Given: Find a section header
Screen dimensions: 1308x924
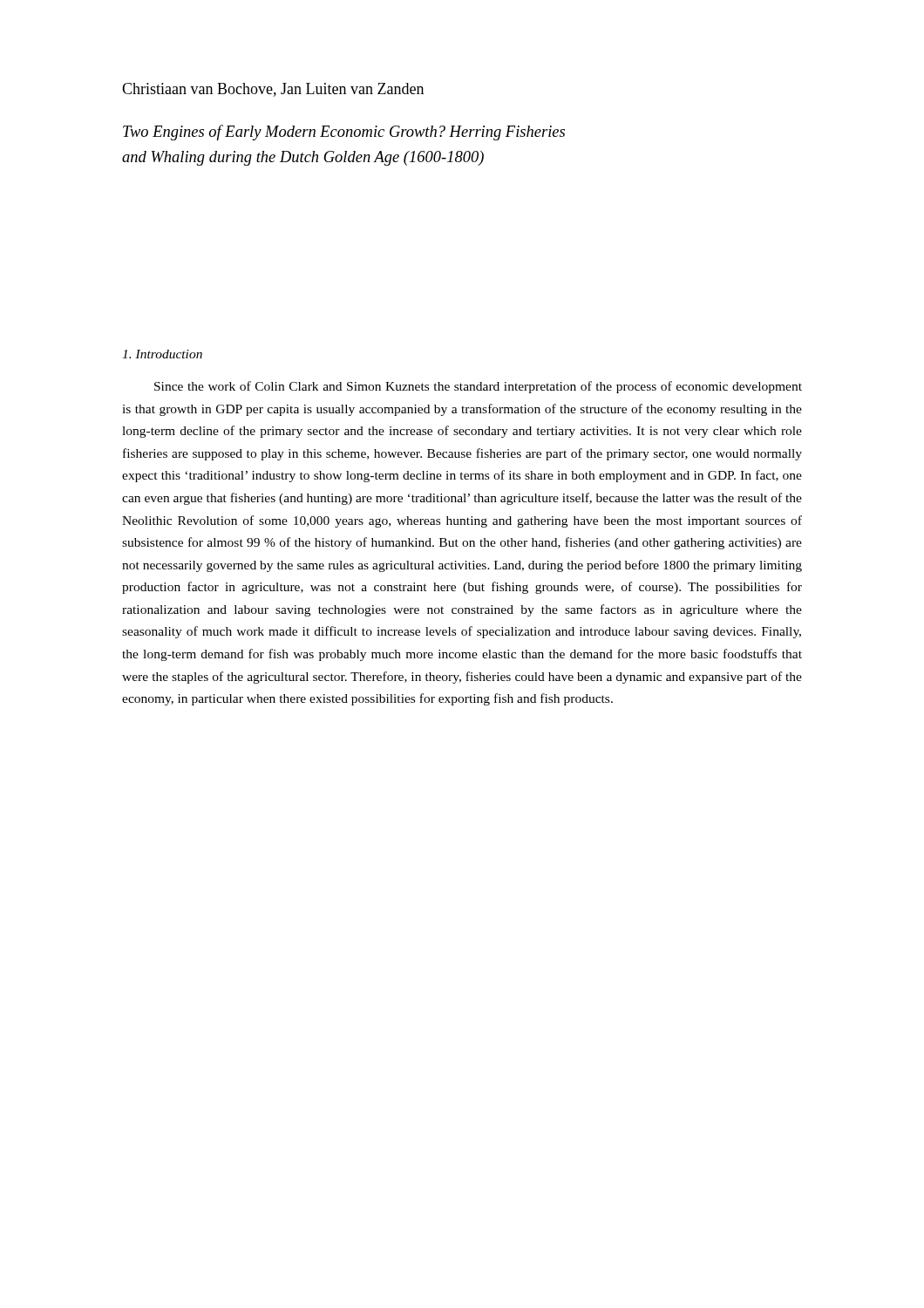Looking at the screenshot, I should (x=162, y=353).
